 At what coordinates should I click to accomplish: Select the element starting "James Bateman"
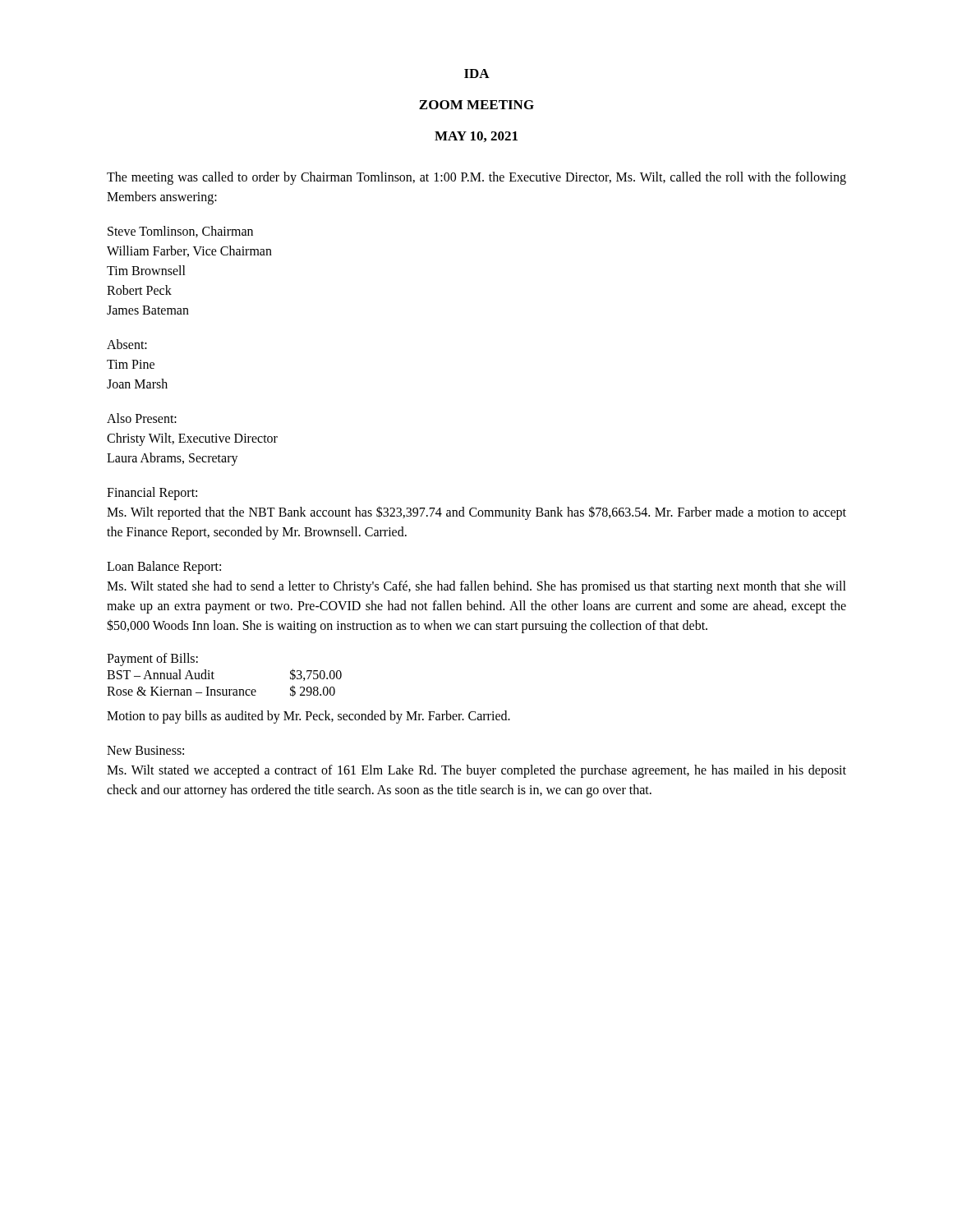pos(148,310)
